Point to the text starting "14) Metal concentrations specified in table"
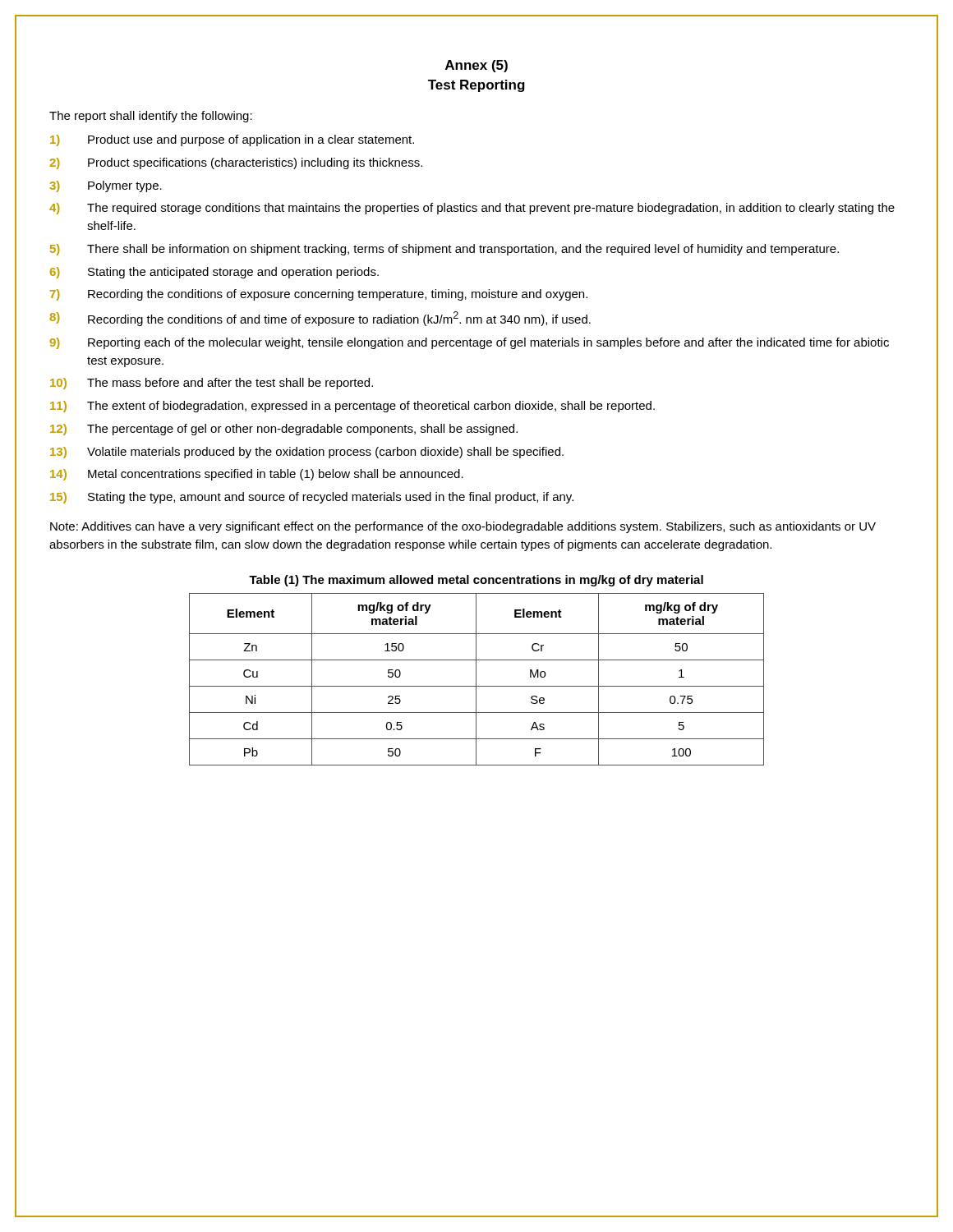 click(x=257, y=475)
